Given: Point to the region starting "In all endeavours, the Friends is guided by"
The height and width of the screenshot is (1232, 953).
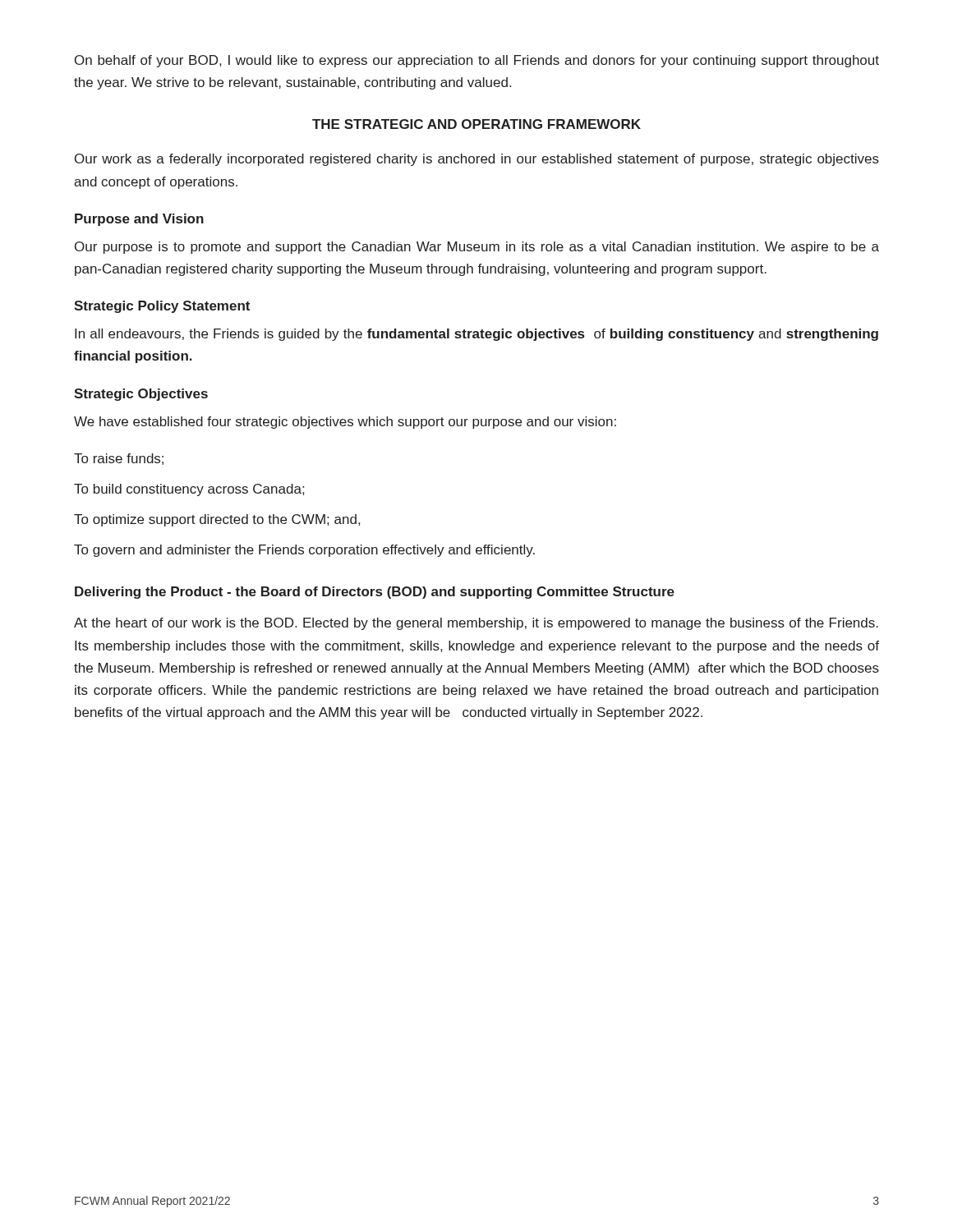Looking at the screenshot, I should click(x=476, y=345).
